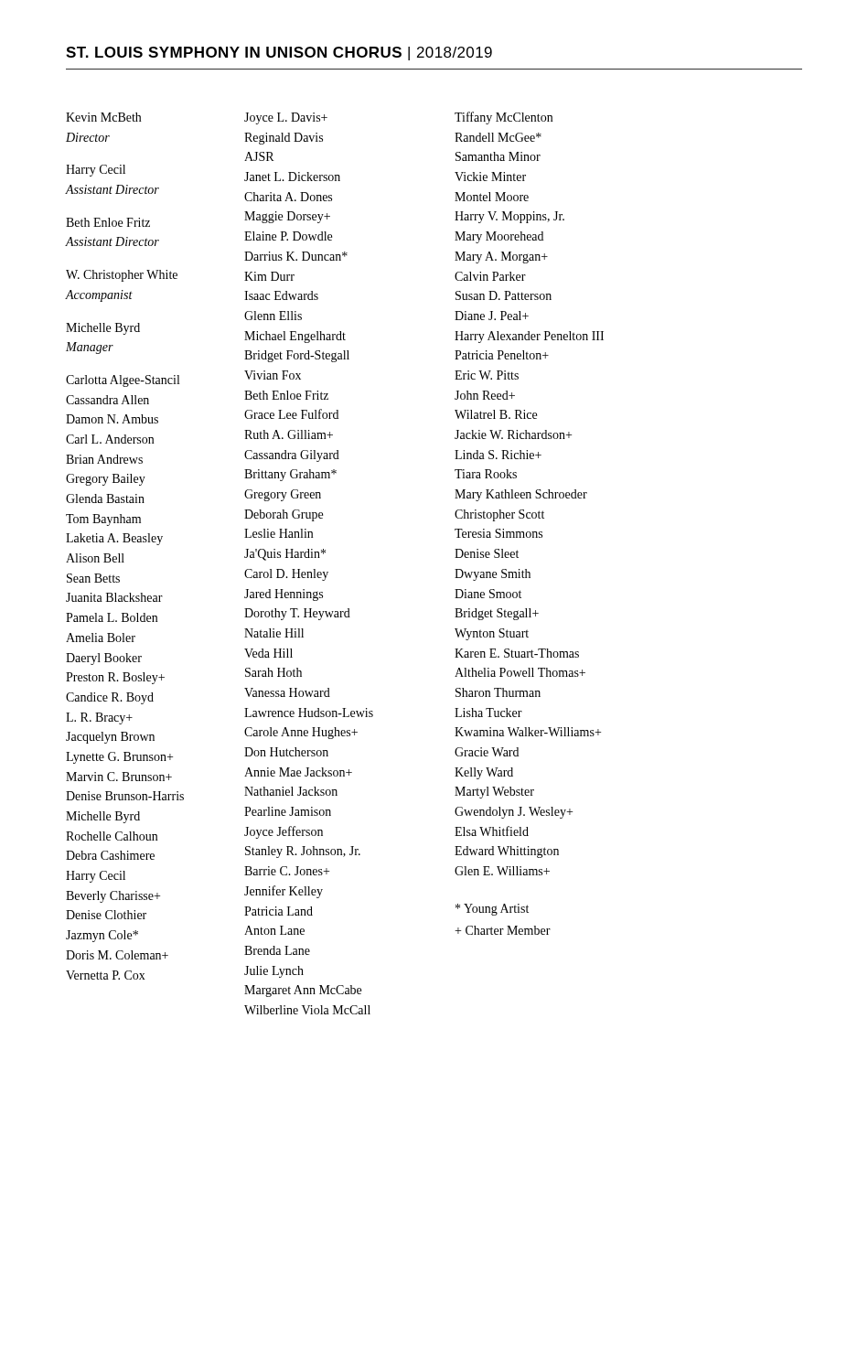Find the list item containing "Kevin McBeth Director"
The width and height of the screenshot is (868, 1372).
pos(146,128)
